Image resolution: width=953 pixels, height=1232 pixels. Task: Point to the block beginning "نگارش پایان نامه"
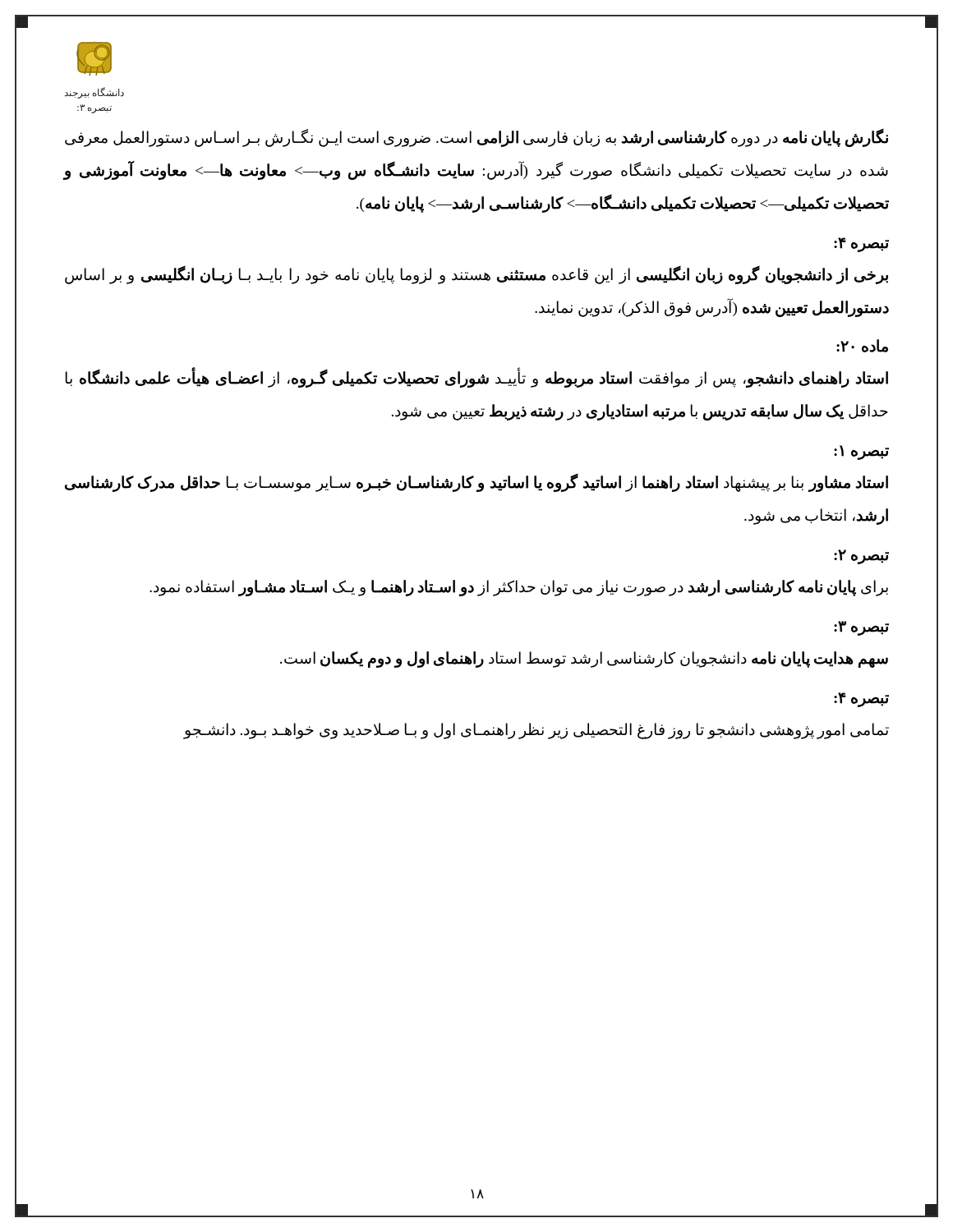click(x=476, y=170)
